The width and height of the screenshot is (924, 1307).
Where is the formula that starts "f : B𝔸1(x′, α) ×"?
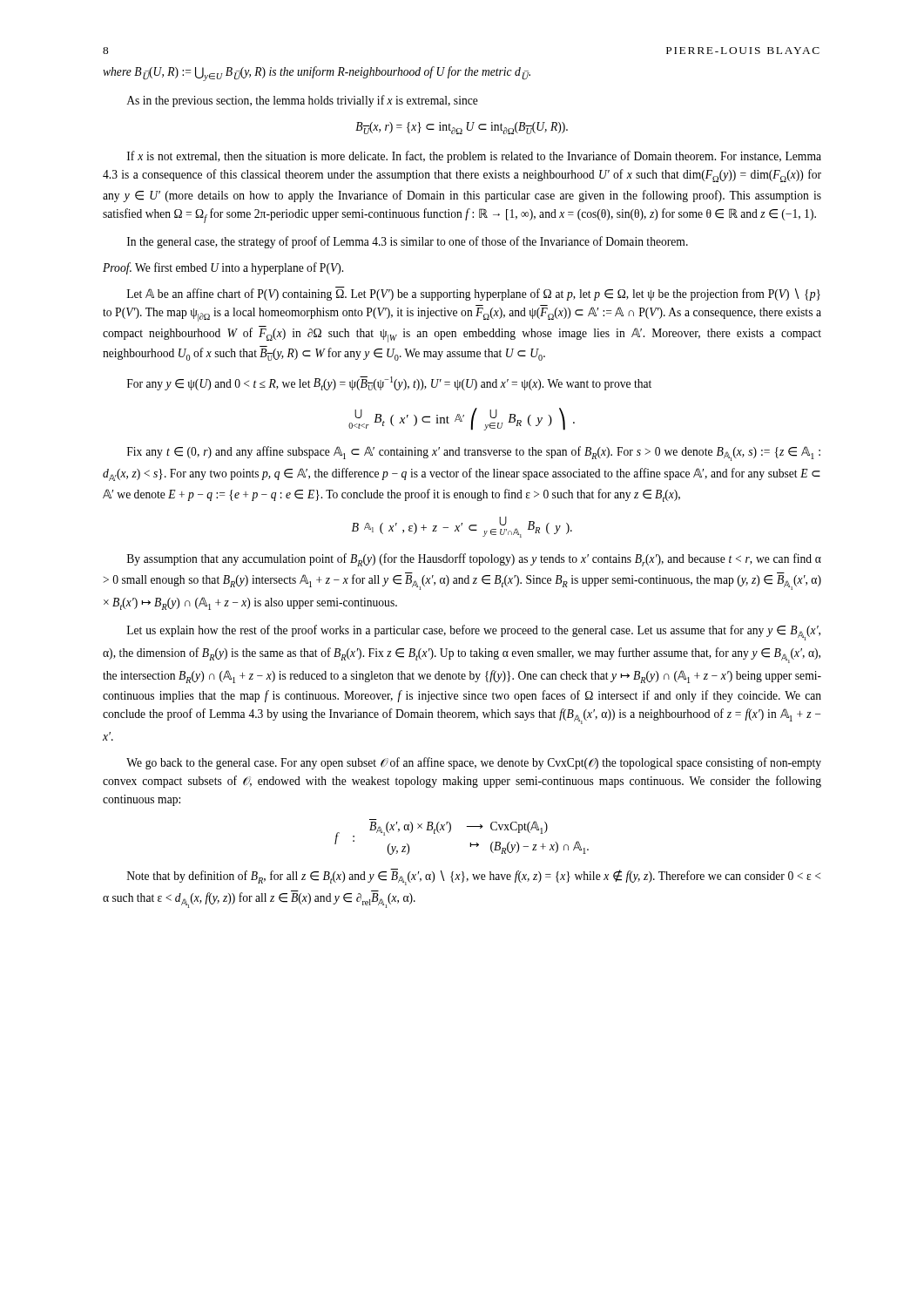tap(462, 837)
